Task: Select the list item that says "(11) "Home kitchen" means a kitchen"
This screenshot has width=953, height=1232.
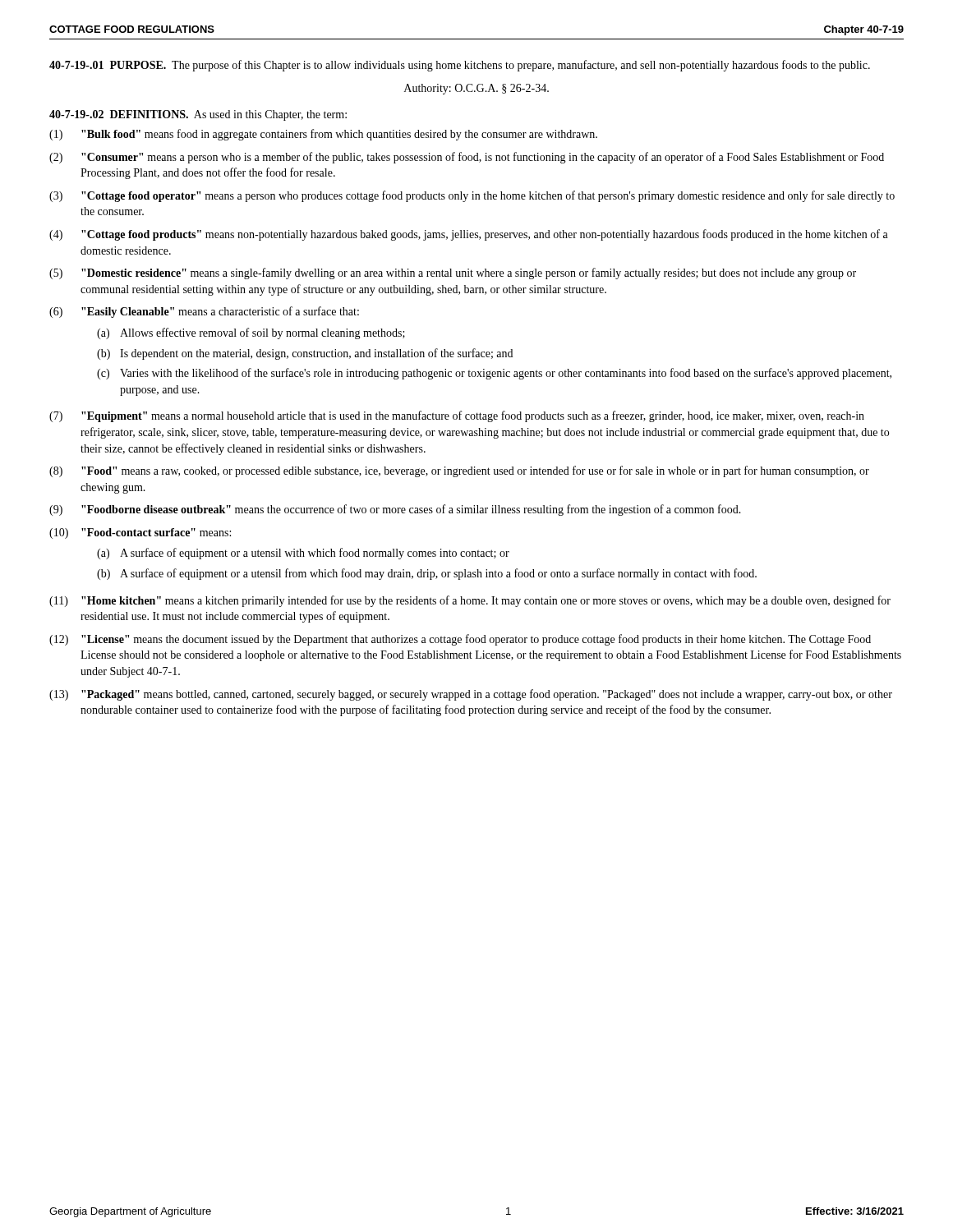Action: pyautogui.click(x=476, y=609)
